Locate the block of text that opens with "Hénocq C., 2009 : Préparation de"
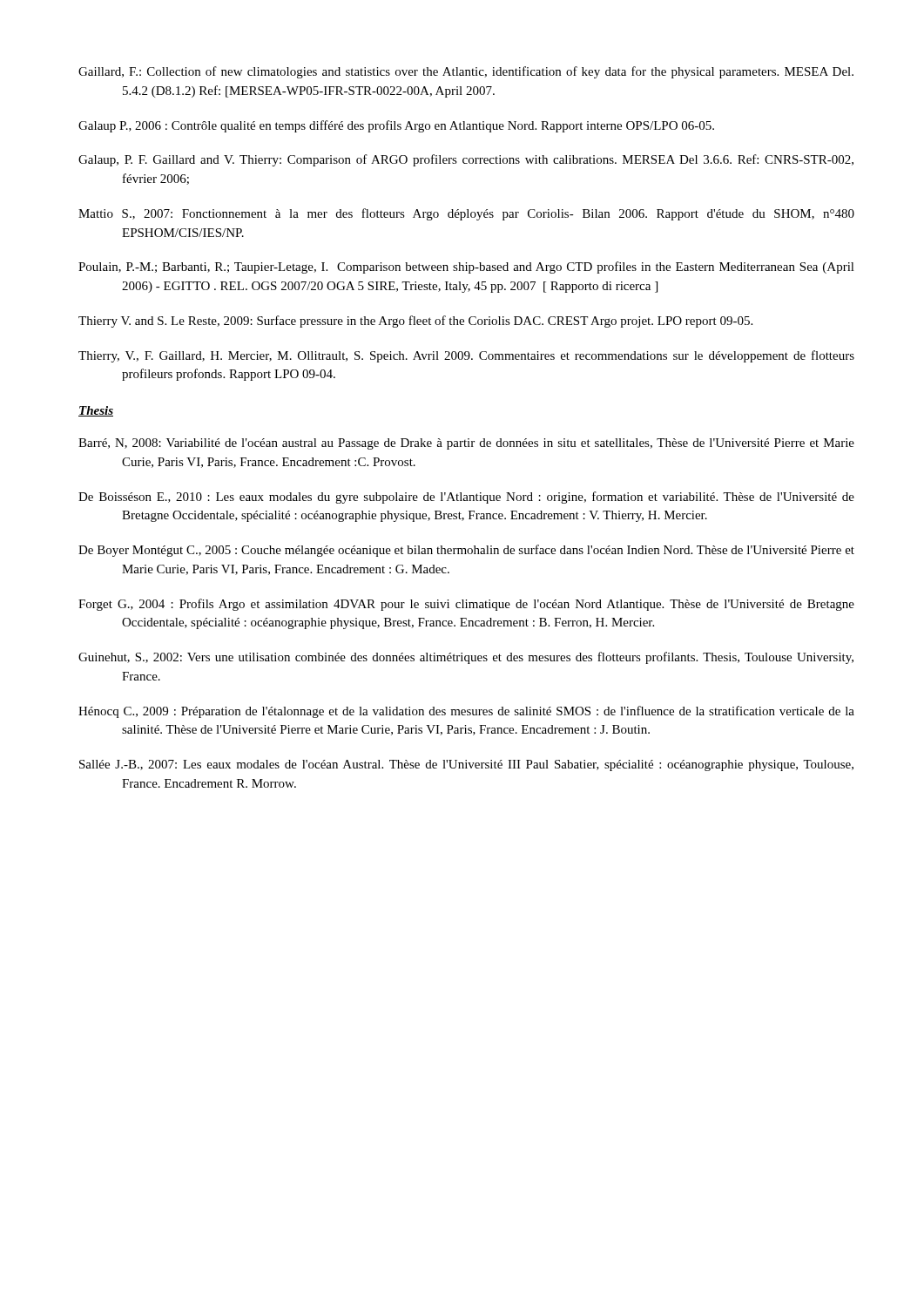This screenshot has height=1307, width=924. (466, 720)
